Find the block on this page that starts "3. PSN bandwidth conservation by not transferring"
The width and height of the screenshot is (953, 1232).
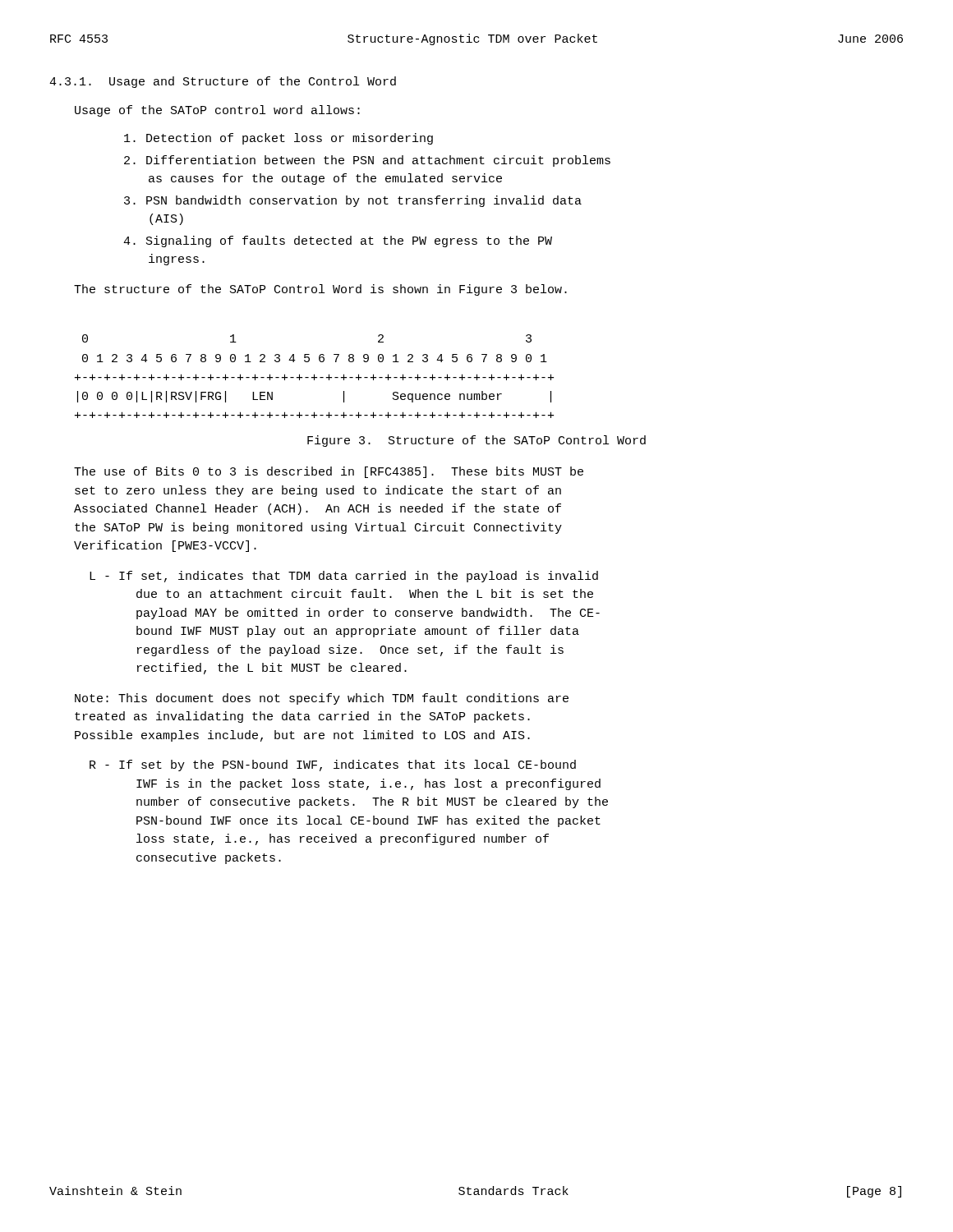click(352, 210)
